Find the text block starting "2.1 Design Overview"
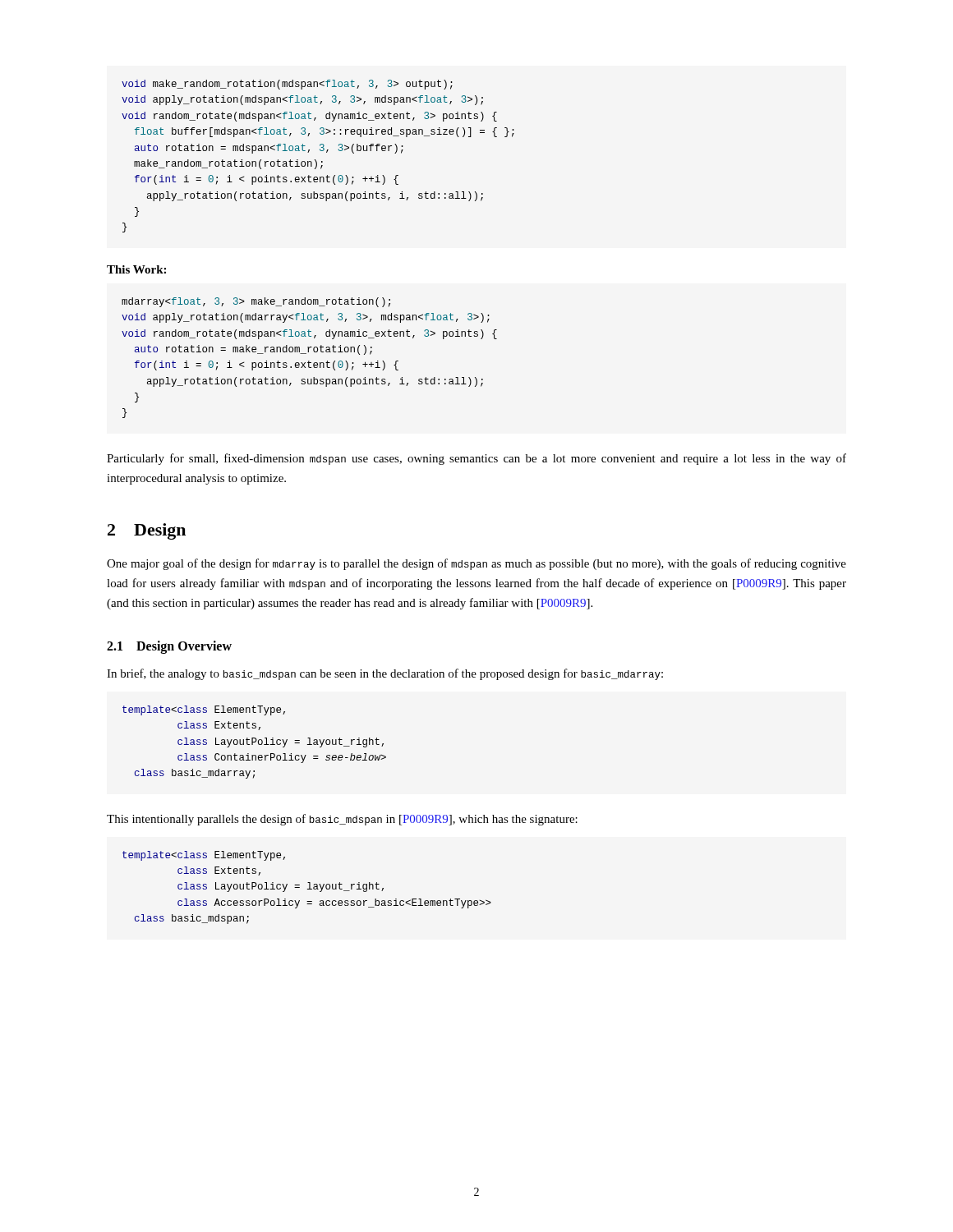The height and width of the screenshot is (1232, 953). (x=169, y=646)
